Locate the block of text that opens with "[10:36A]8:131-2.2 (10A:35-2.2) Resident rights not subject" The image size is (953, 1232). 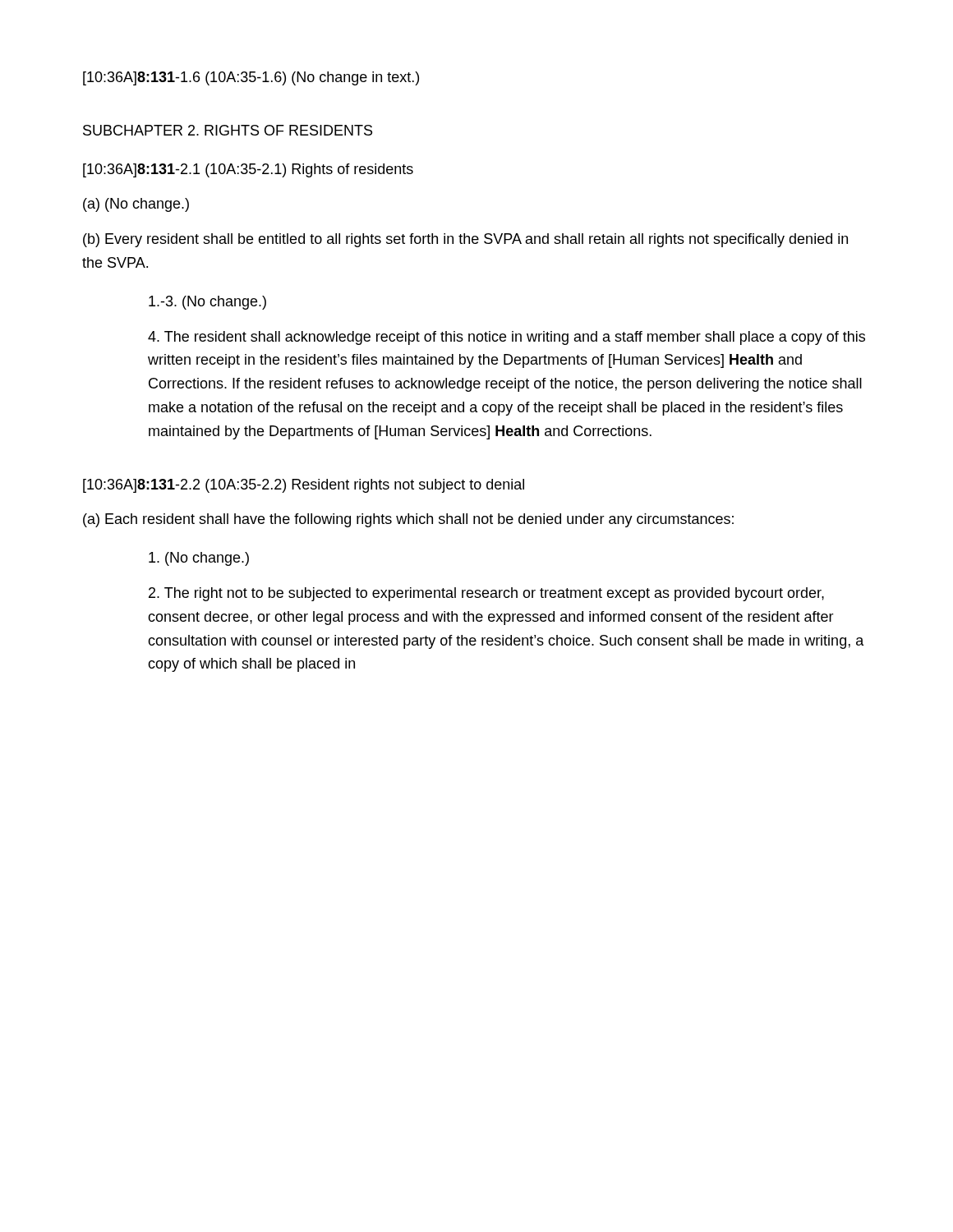pyautogui.click(x=476, y=485)
